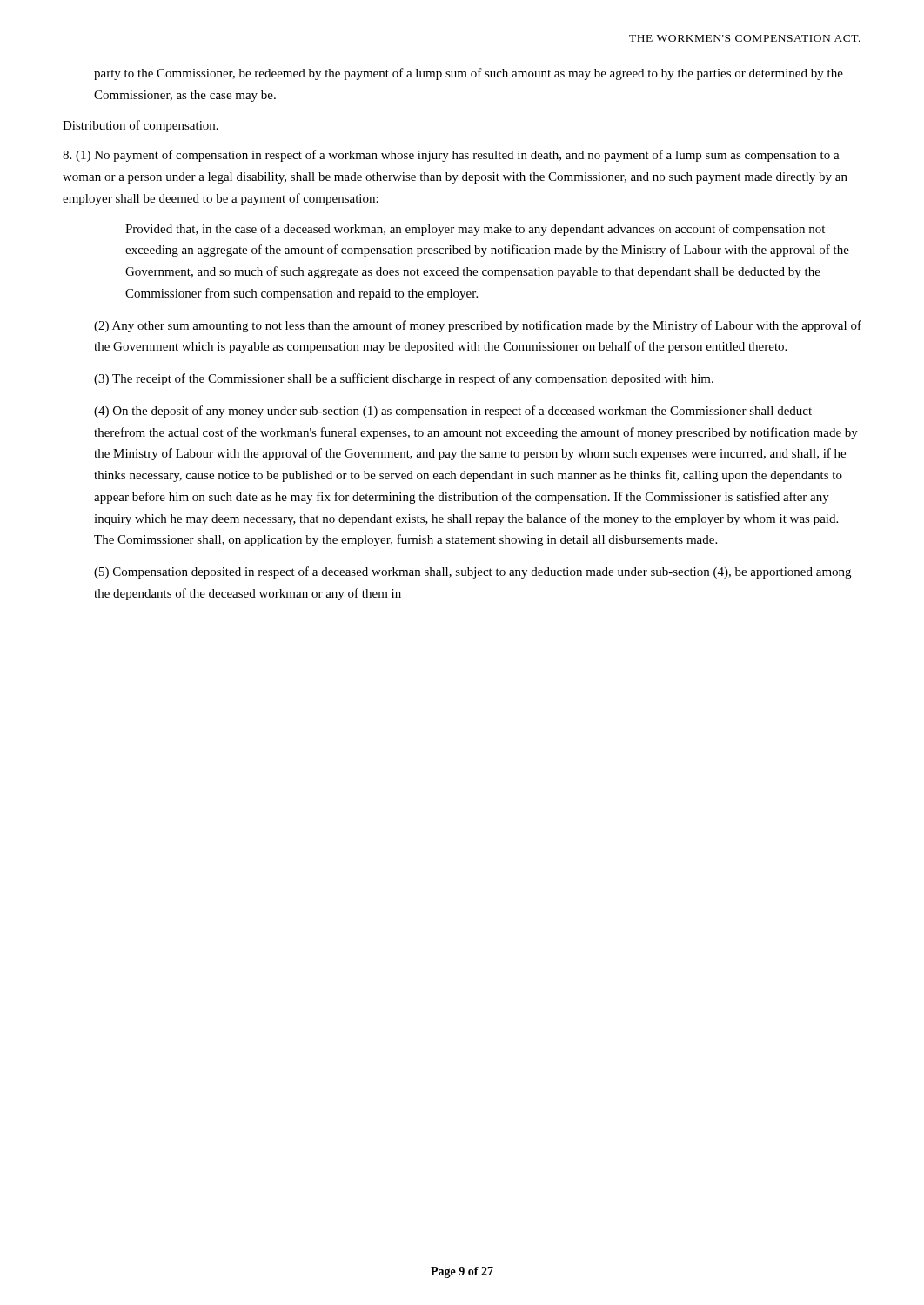This screenshot has height=1305, width=924.
Task: Locate the region starting "Provided that, in the case"
Action: click(487, 261)
